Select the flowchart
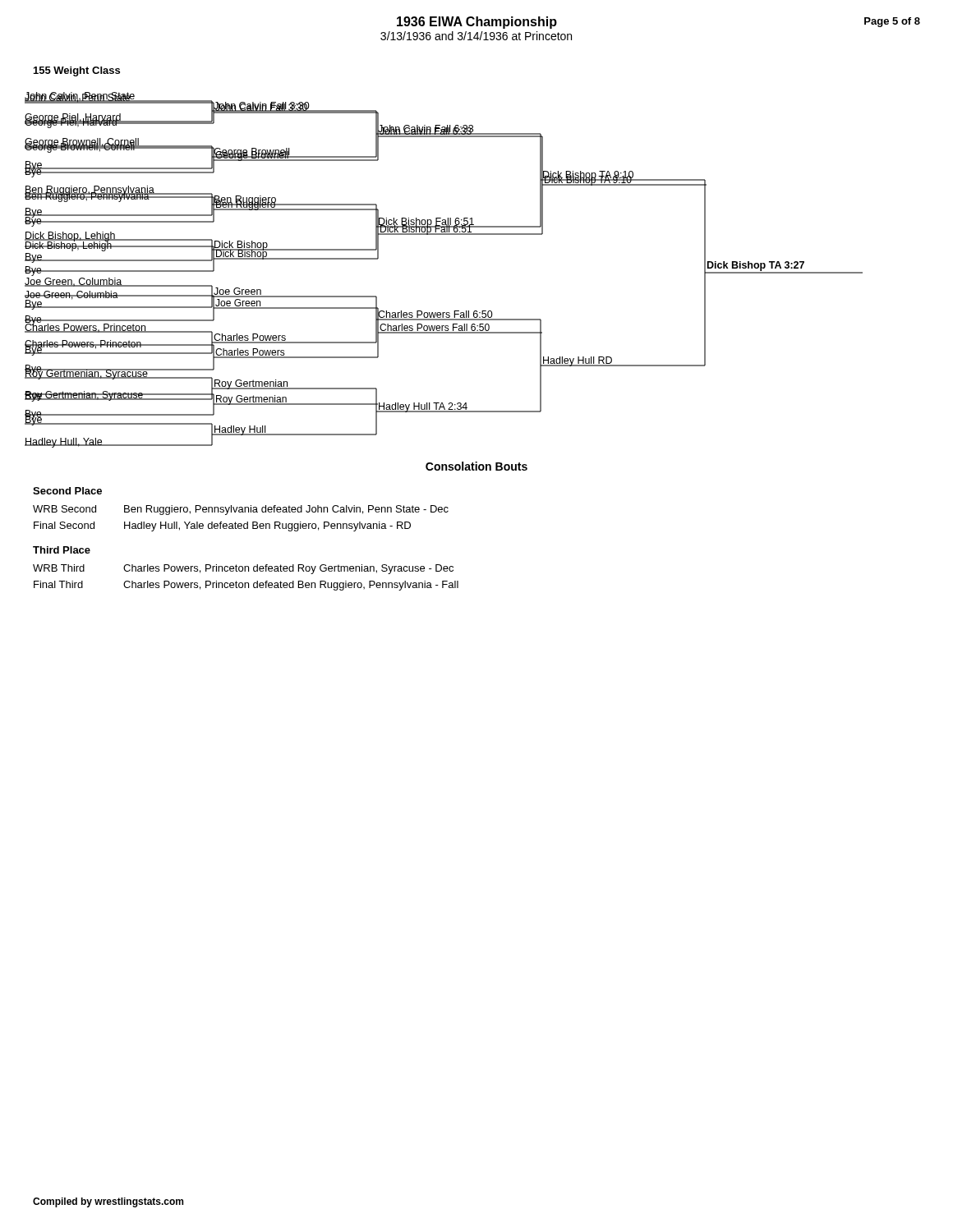Viewport: 953px width, 1232px height. point(476,250)
